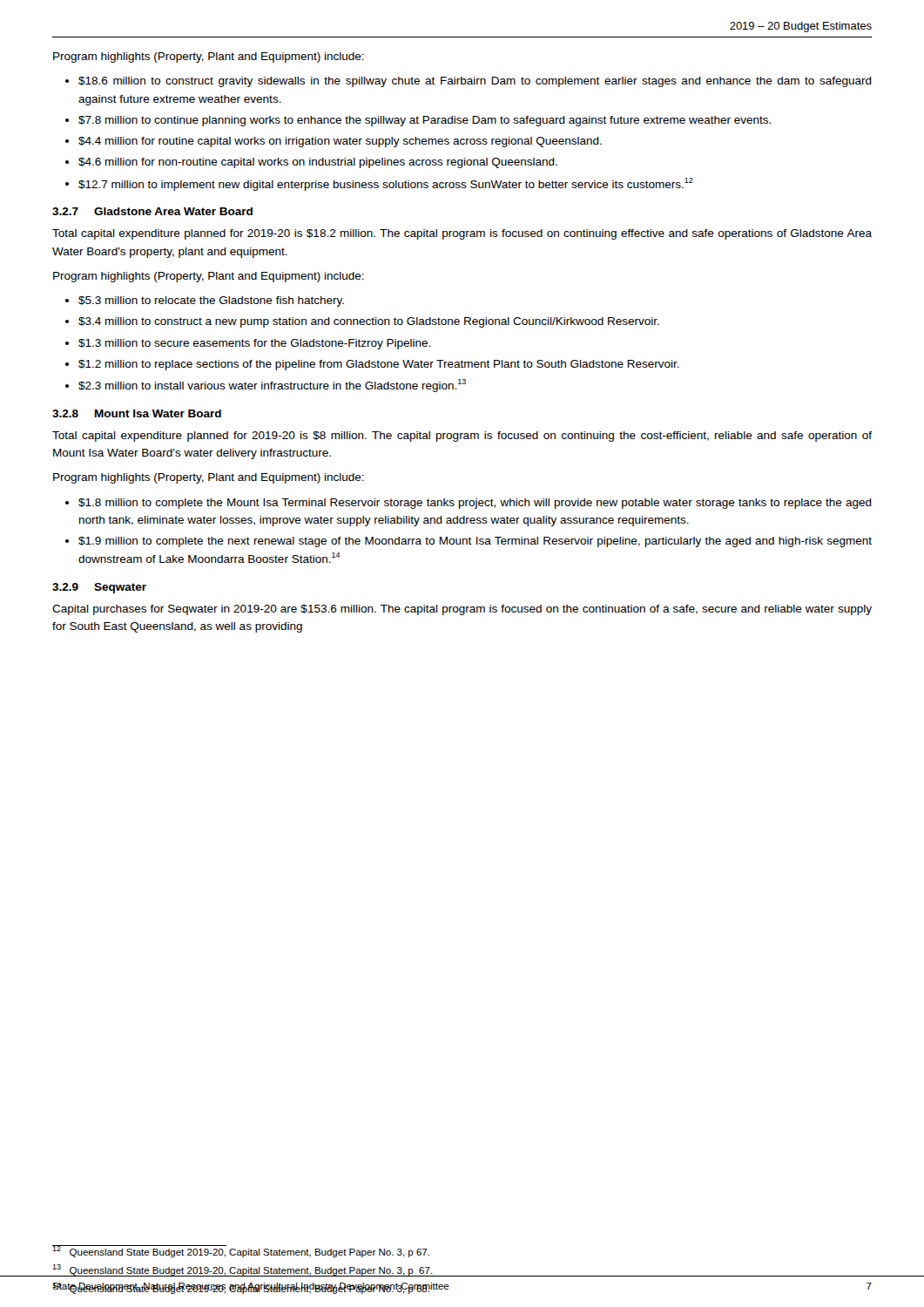
Task: Select the text block starting "3.2.8Mount Isa Water Board"
Action: pos(137,413)
